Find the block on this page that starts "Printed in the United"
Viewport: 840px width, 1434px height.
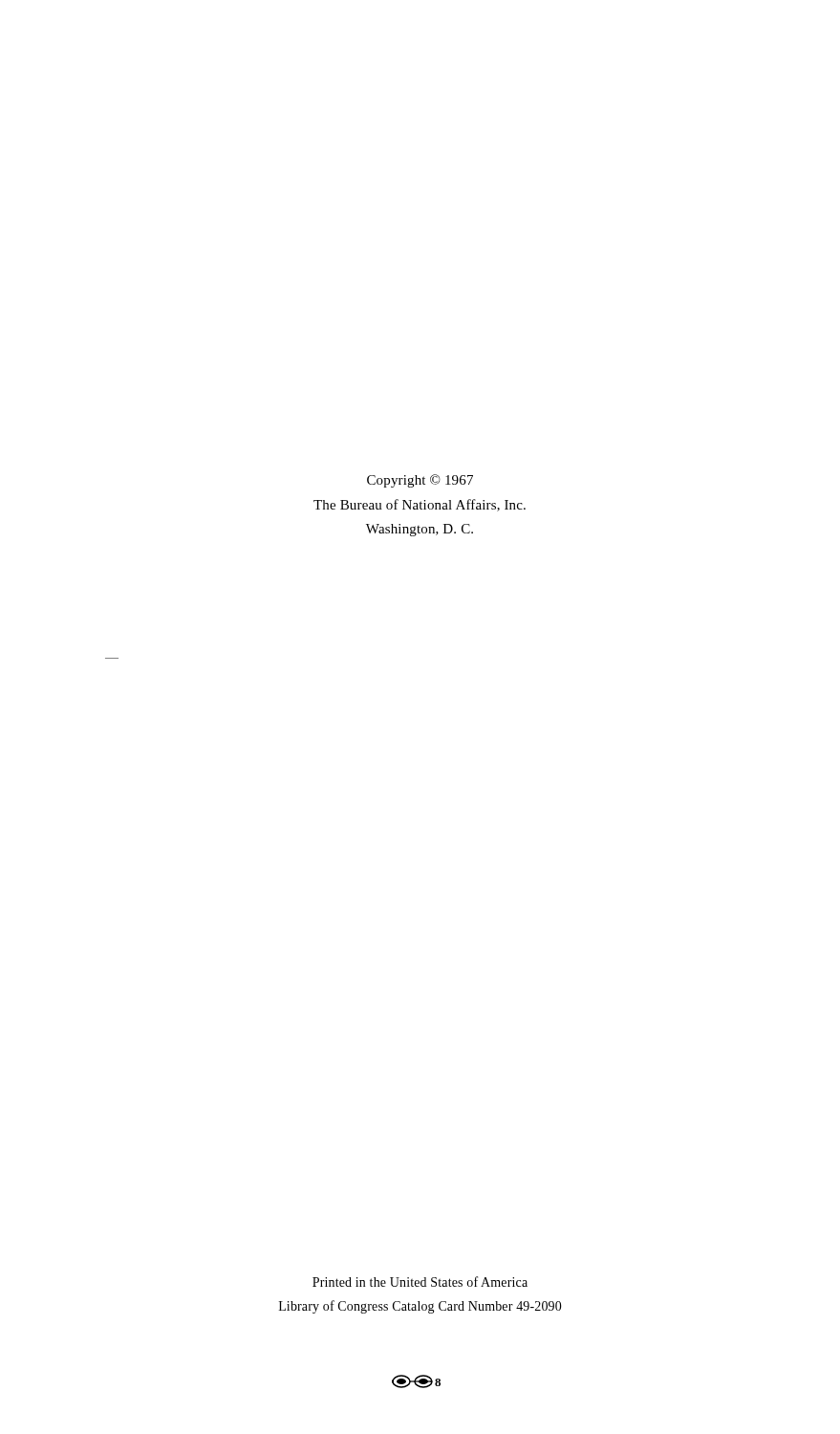pos(420,1294)
